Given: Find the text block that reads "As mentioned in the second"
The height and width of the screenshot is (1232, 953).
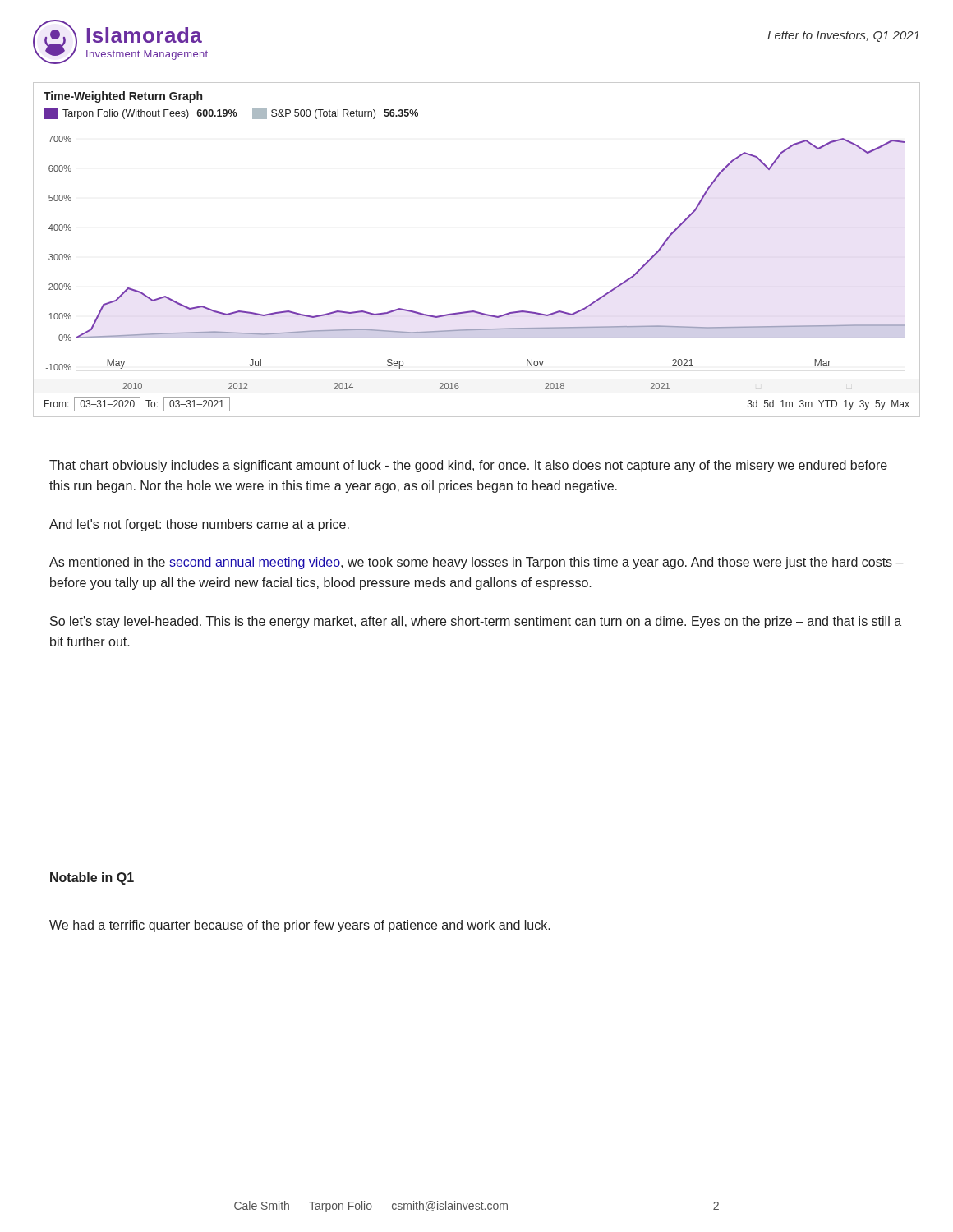Looking at the screenshot, I should 476,573.
